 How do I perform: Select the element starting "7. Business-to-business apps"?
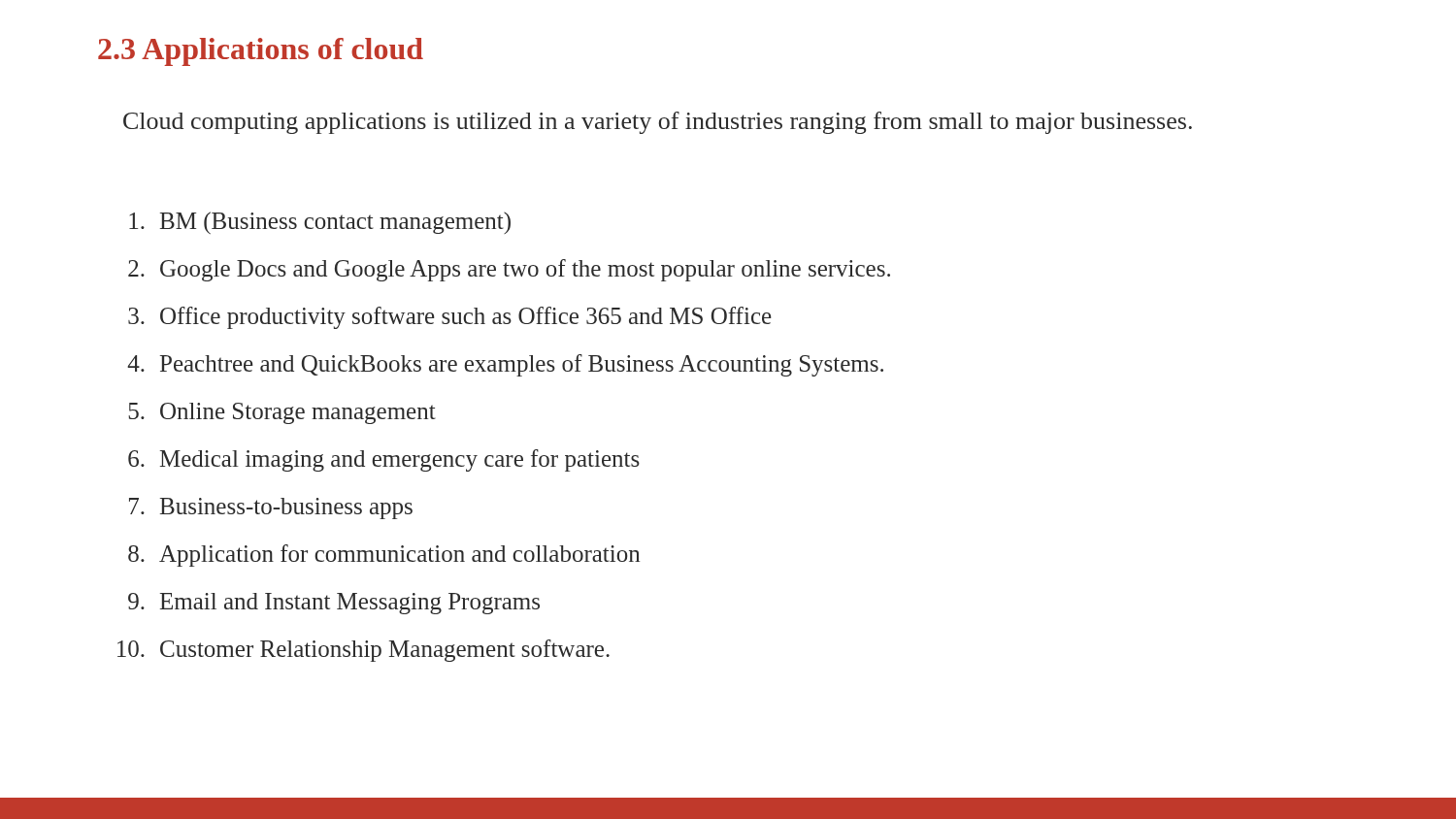click(255, 506)
